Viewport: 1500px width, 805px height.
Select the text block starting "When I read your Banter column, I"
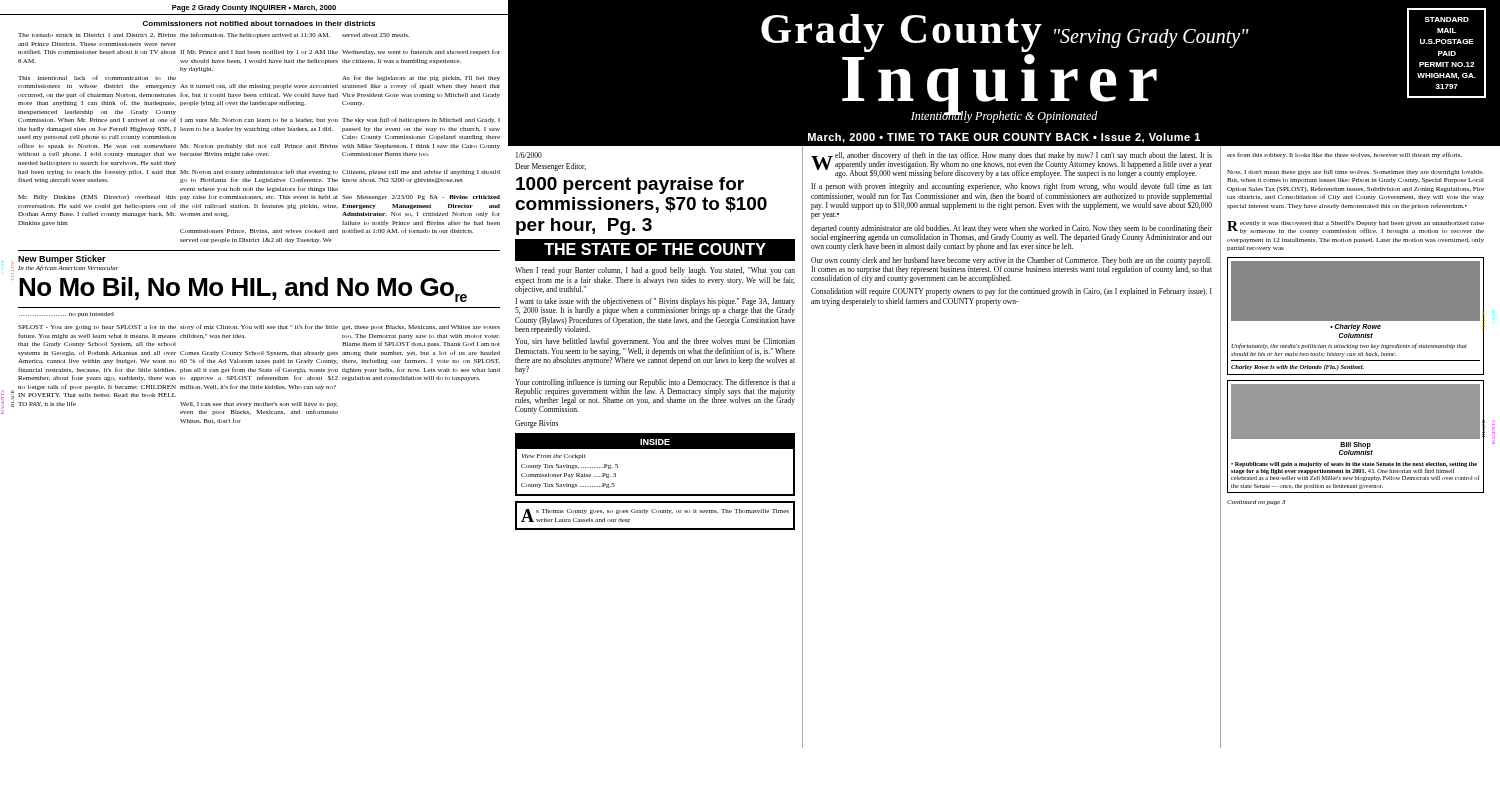point(655,341)
